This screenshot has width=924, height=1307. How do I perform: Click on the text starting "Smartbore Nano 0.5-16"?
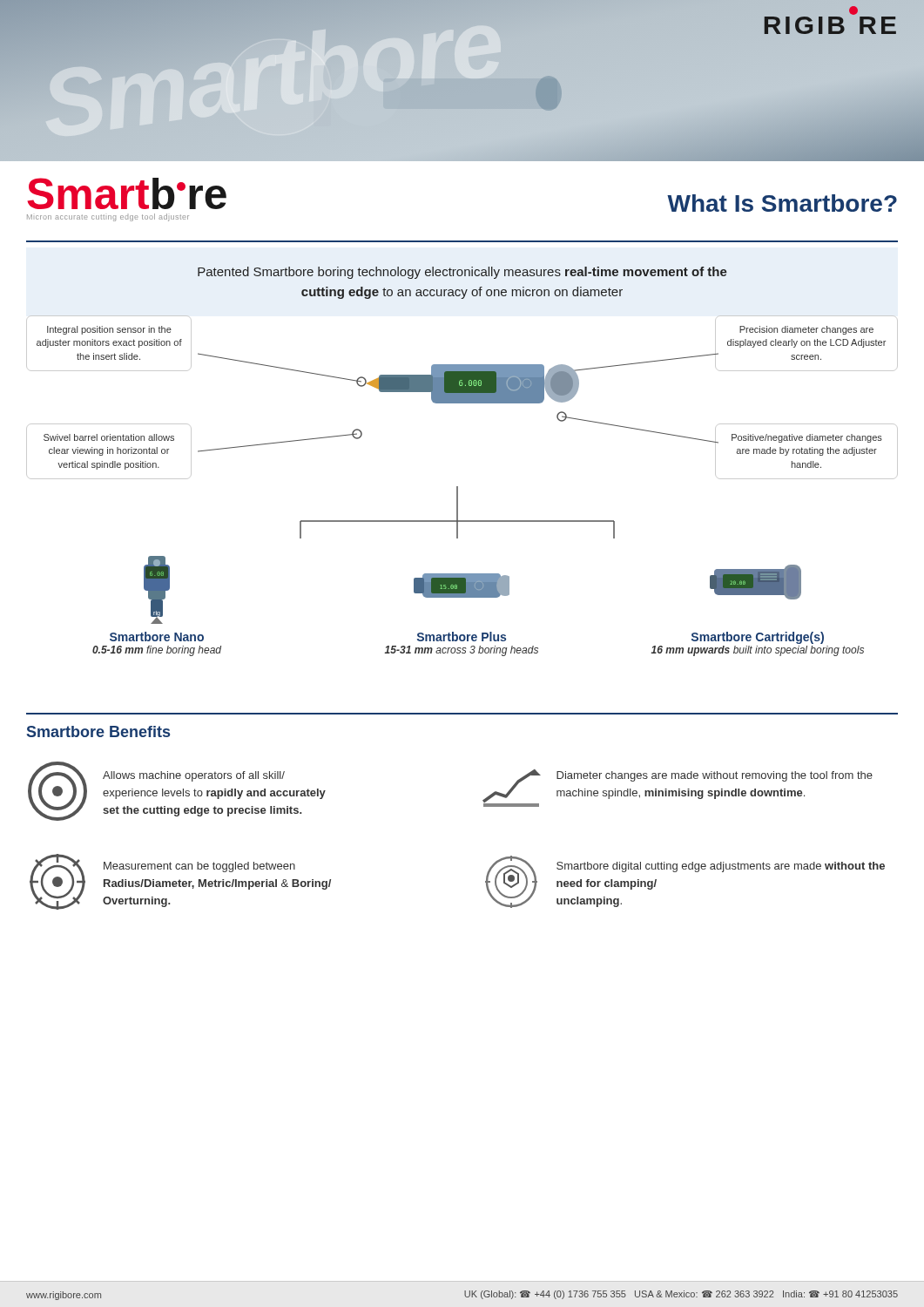[x=157, y=643]
